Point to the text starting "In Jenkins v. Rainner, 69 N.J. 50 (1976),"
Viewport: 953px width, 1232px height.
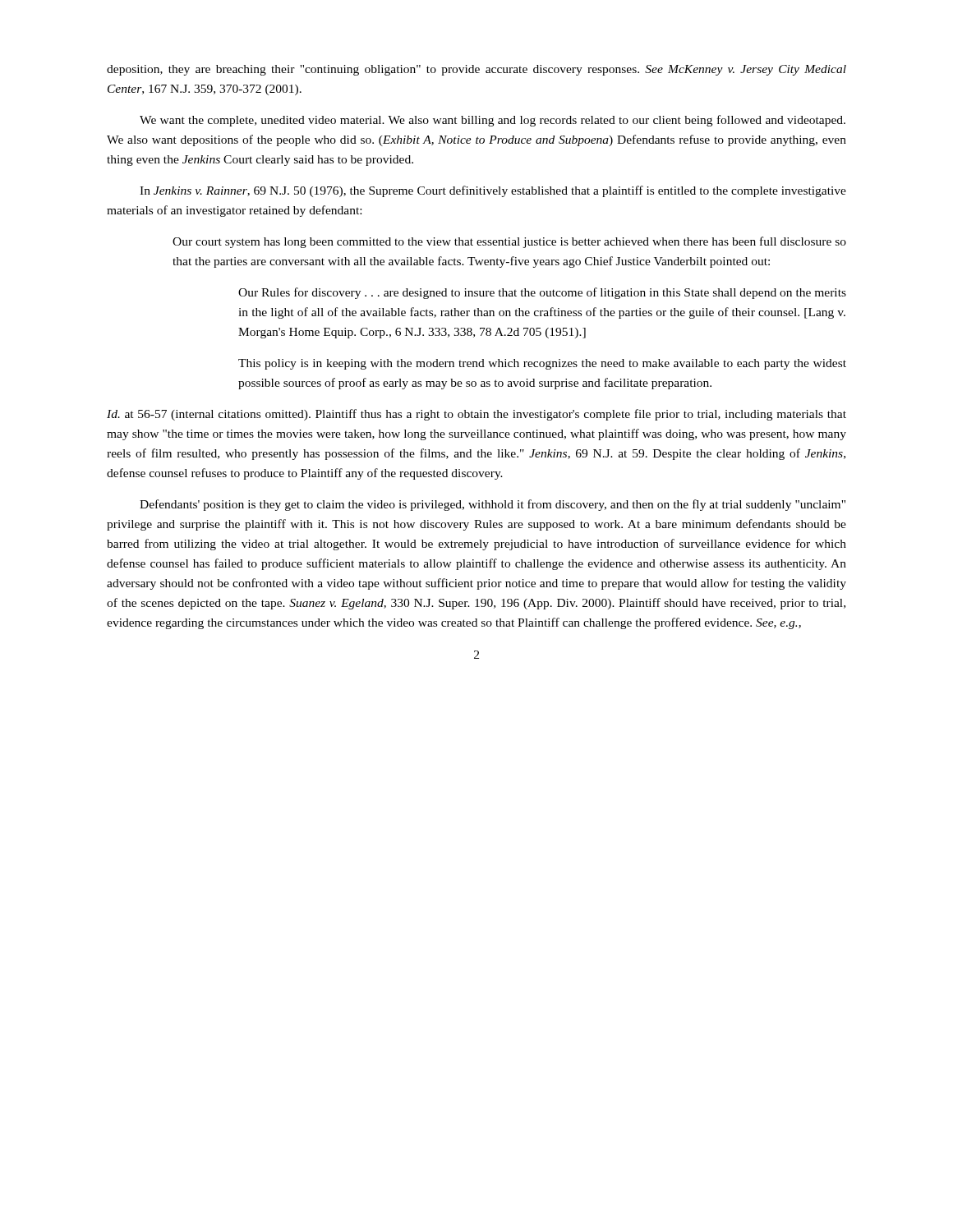(476, 200)
